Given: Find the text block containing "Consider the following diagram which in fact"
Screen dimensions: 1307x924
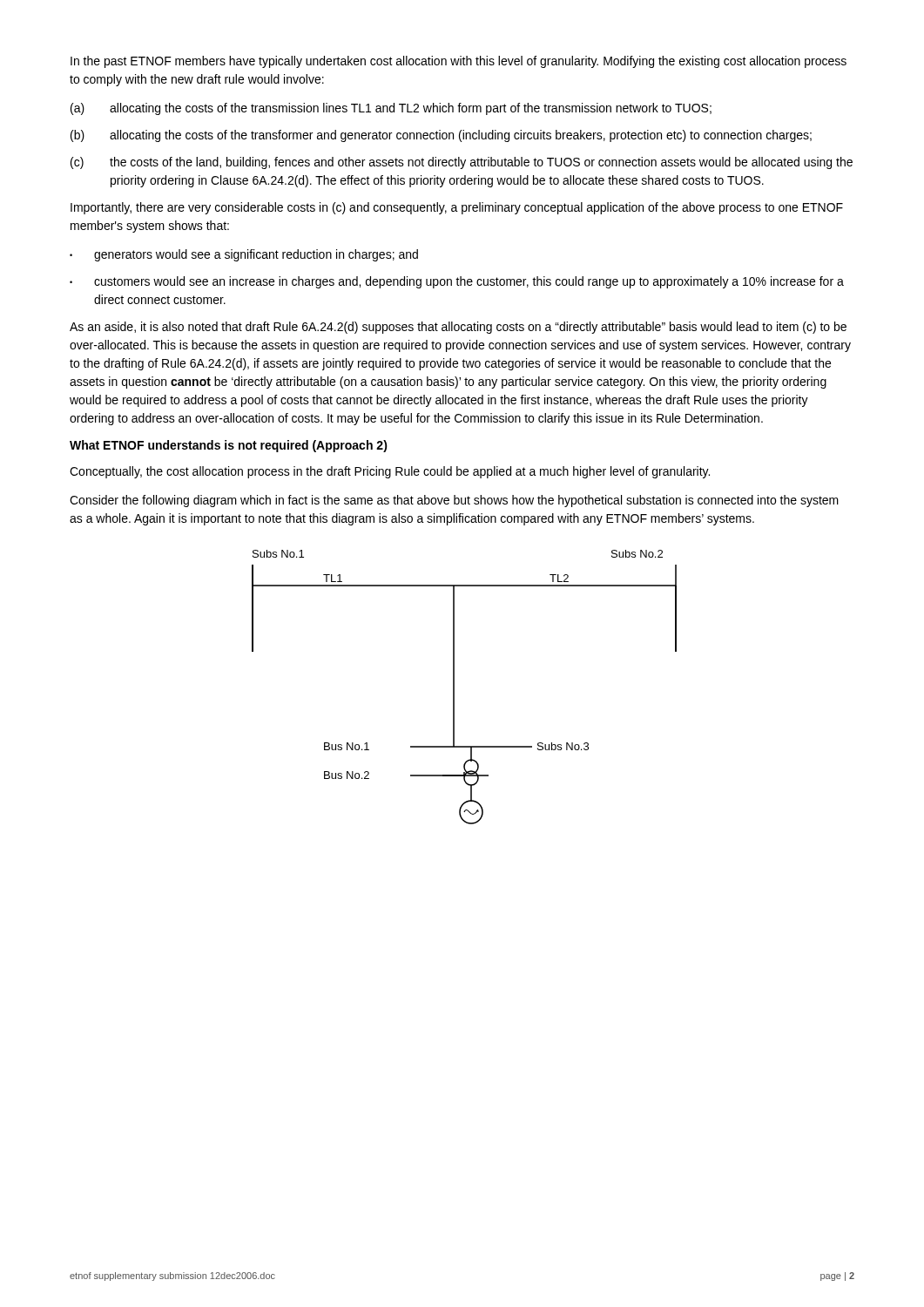Looking at the screenshot, I should [x=454, y=509].
